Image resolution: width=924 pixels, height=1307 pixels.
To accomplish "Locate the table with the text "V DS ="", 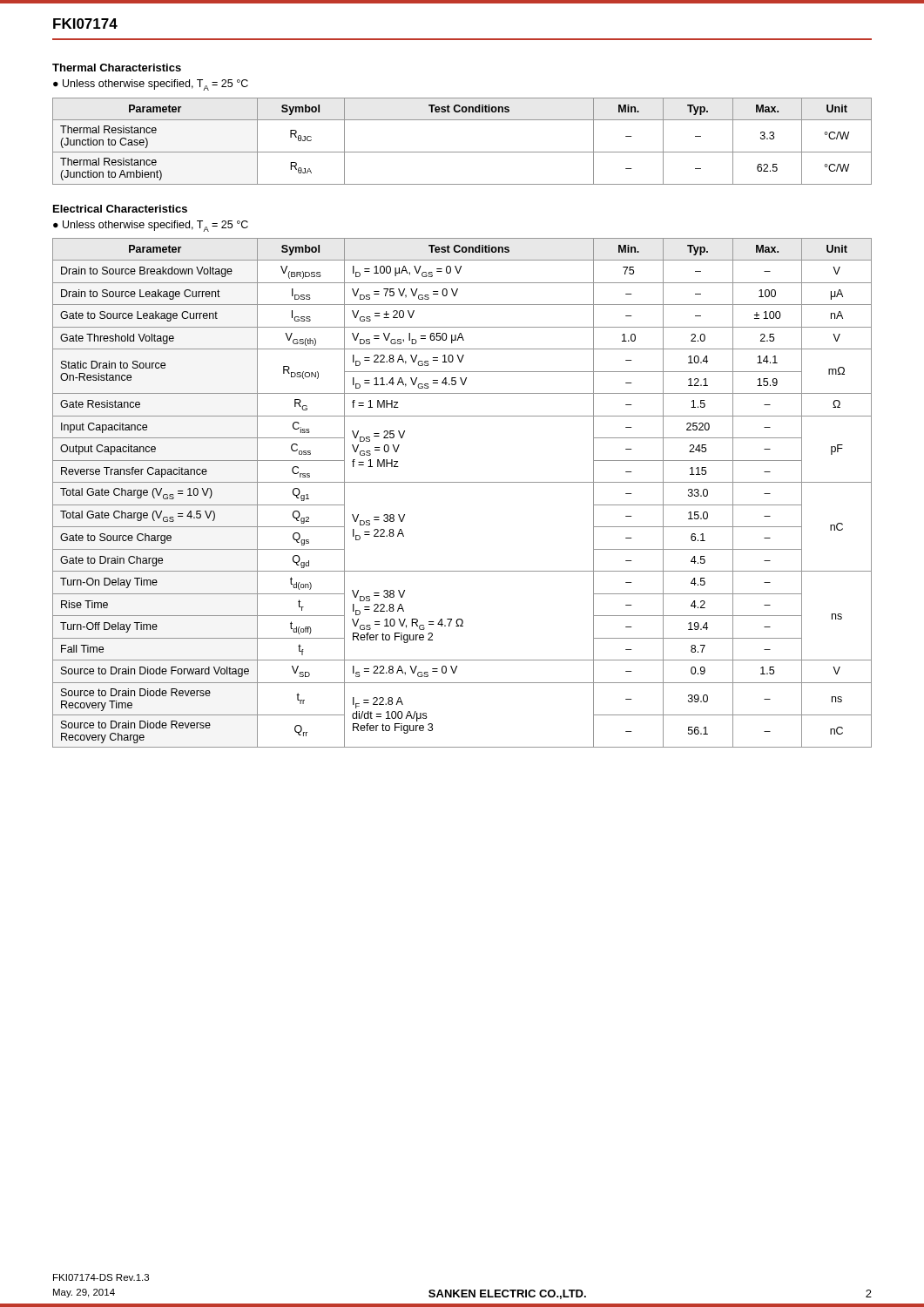I will click(x=462, y=493).
